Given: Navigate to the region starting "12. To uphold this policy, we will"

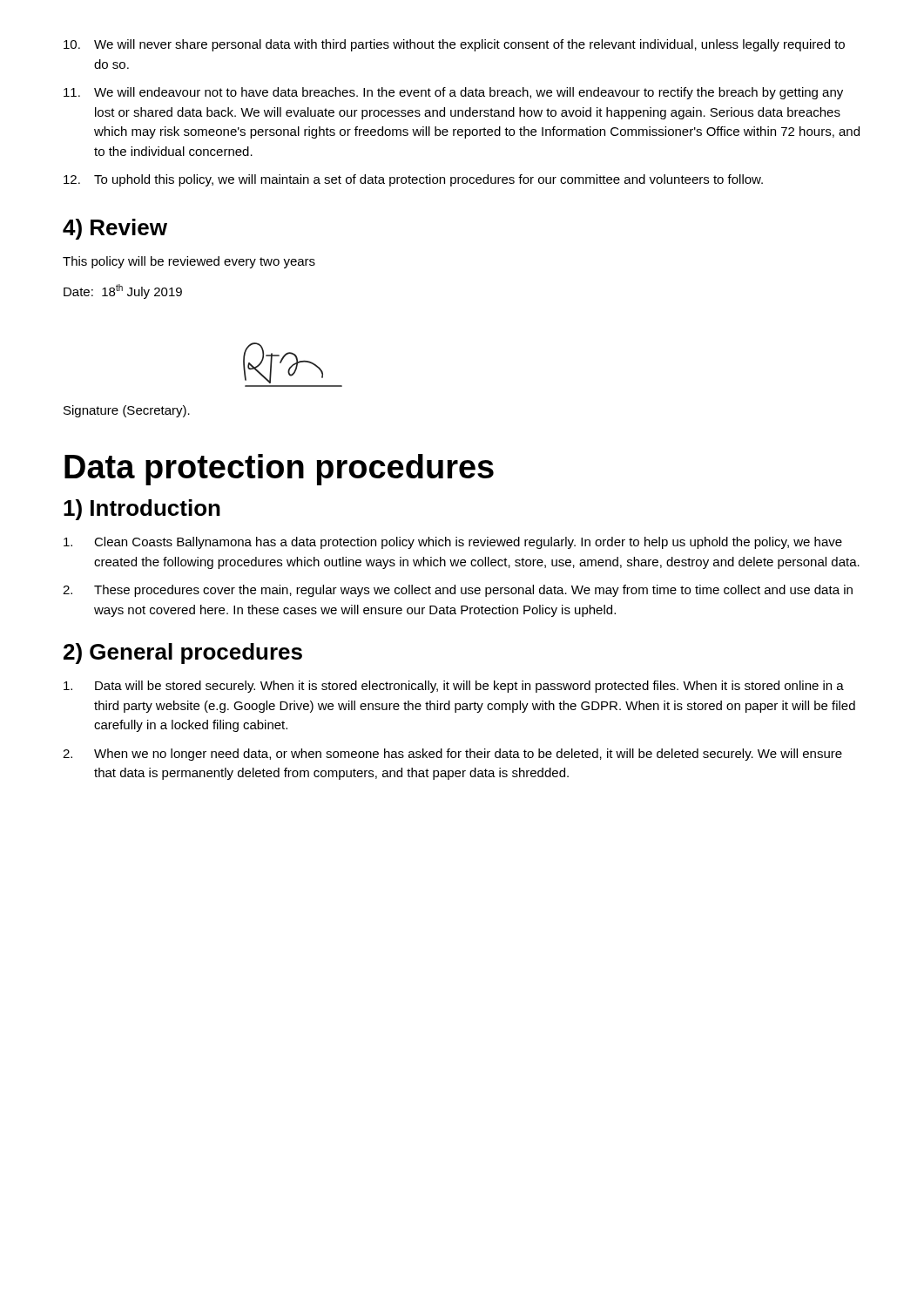Looking at the screenshot, I should pos(462,180).
